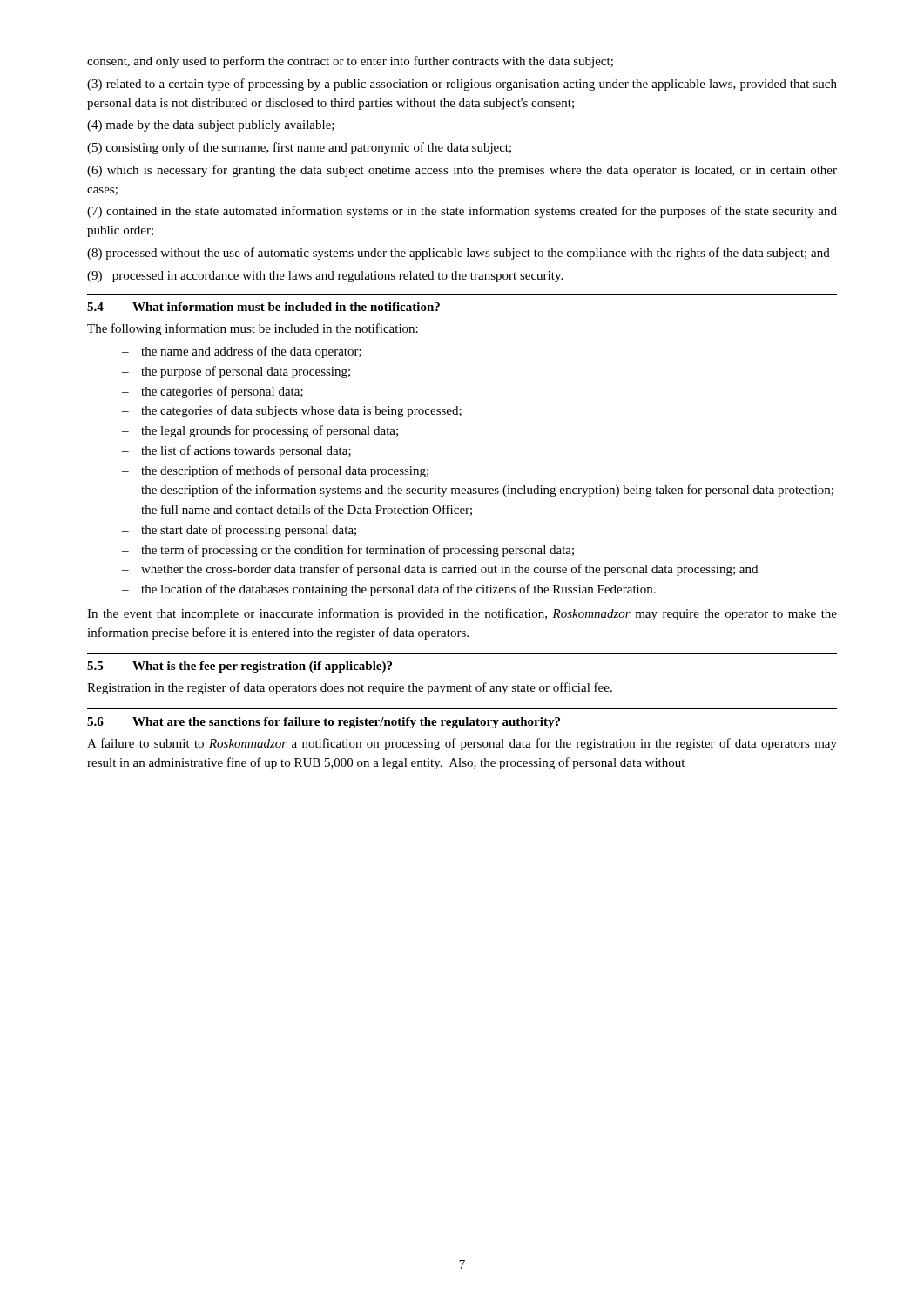Locate the text starting "– whether the cross-border"
The width and height of the screenshot is (924, 1307).
(479, 570)
